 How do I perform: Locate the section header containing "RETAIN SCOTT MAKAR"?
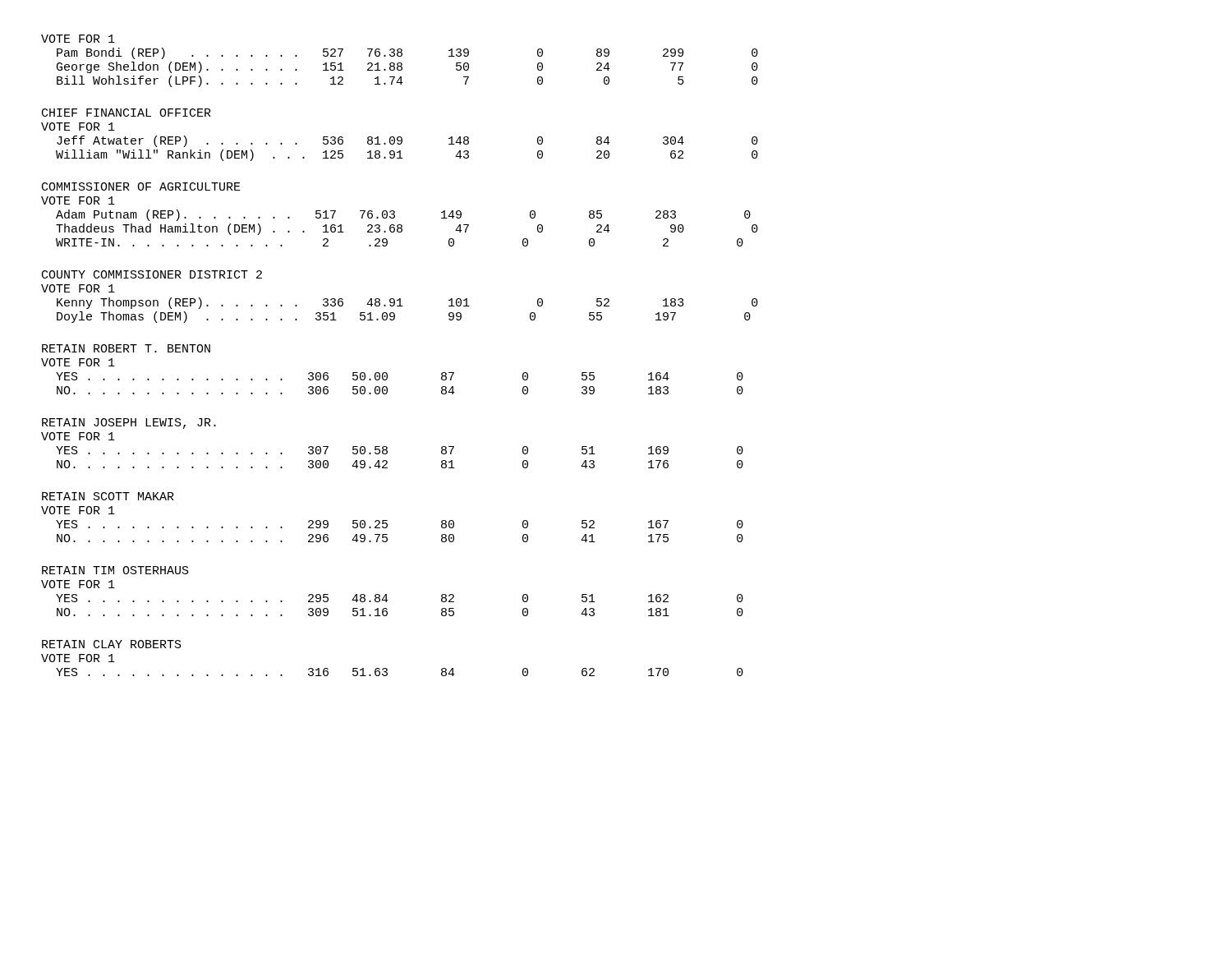(108, 497)
